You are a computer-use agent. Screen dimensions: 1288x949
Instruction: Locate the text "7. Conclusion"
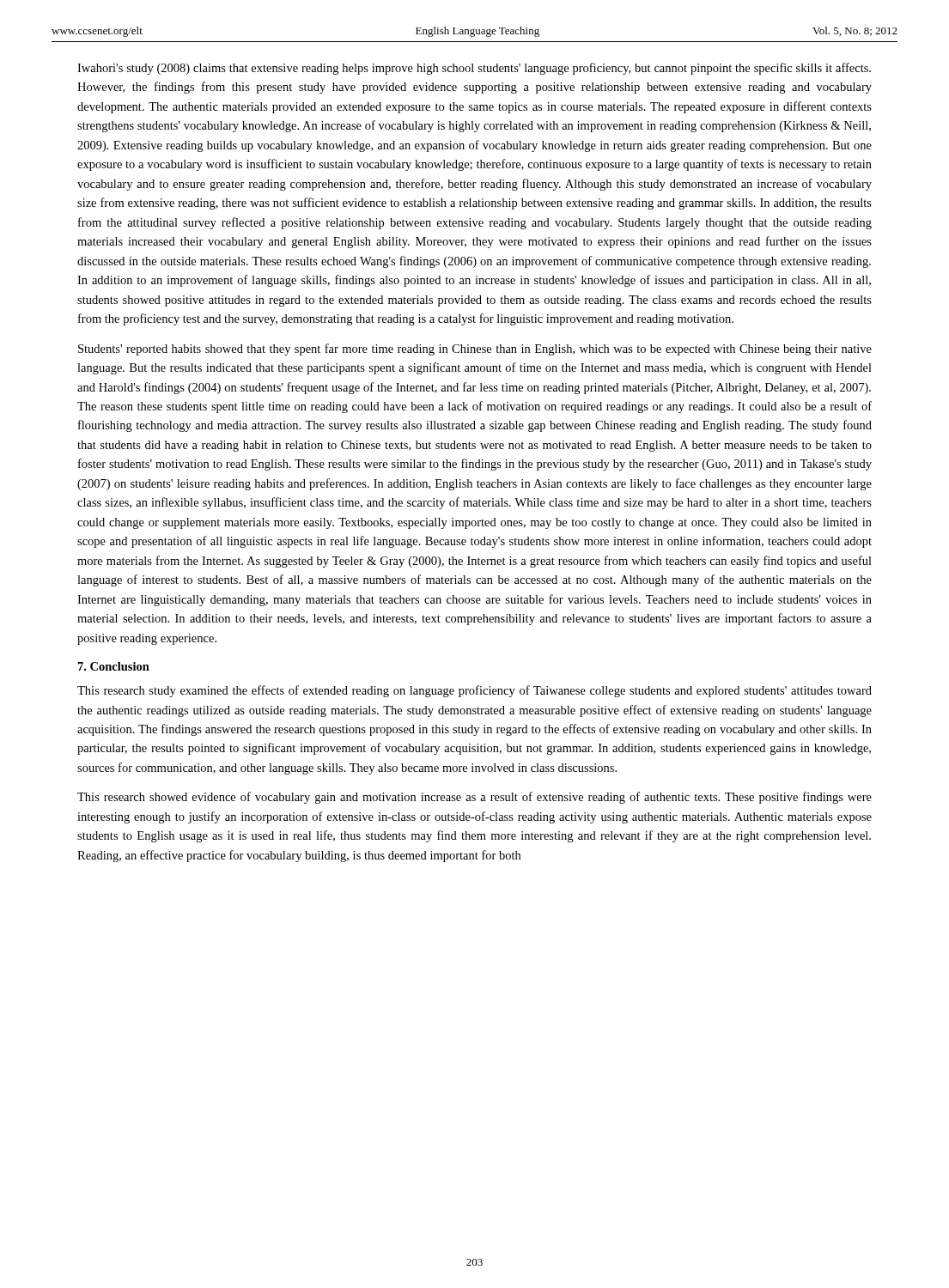[x=113, y=666]
